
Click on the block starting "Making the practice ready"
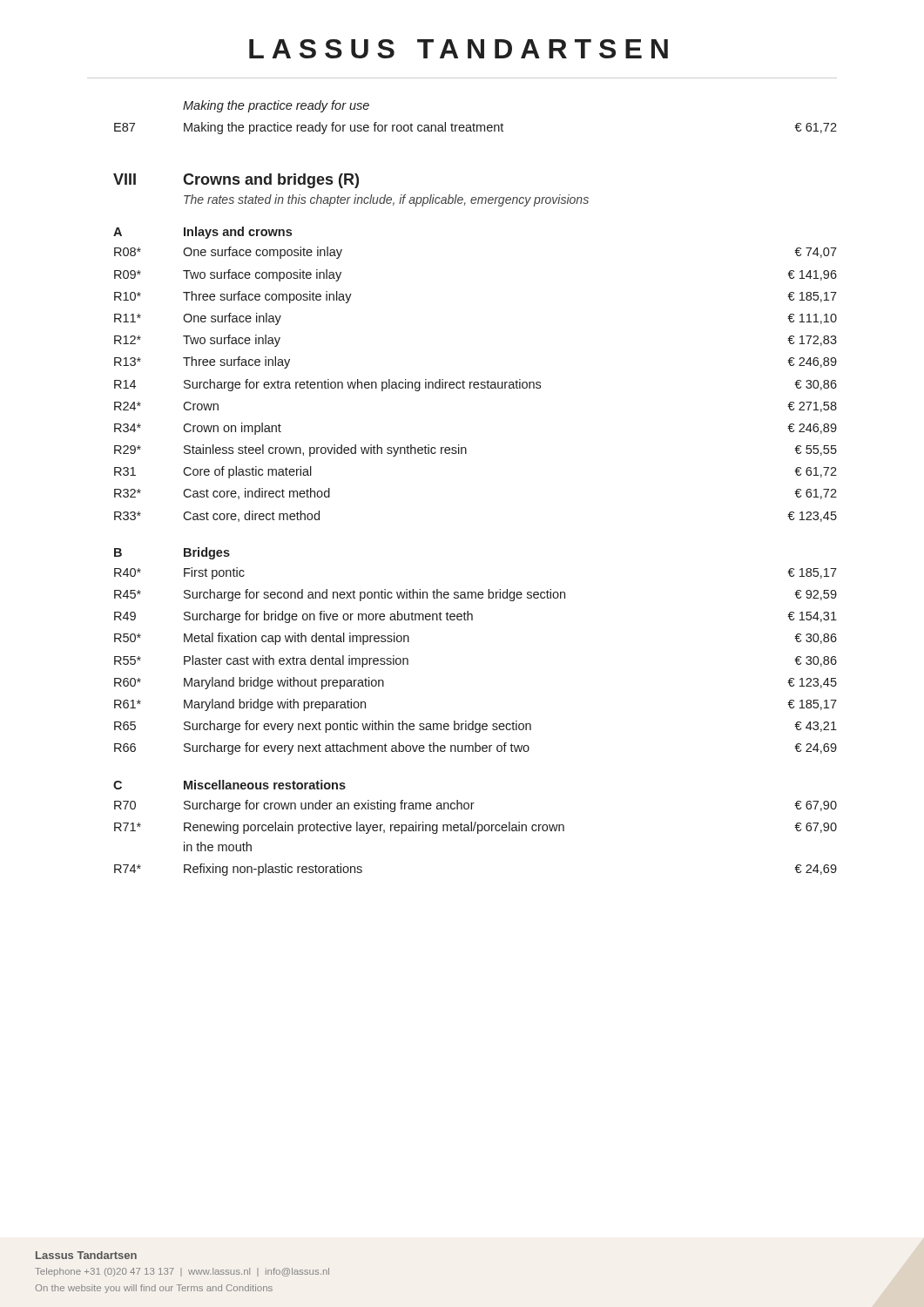pos(276,106)
